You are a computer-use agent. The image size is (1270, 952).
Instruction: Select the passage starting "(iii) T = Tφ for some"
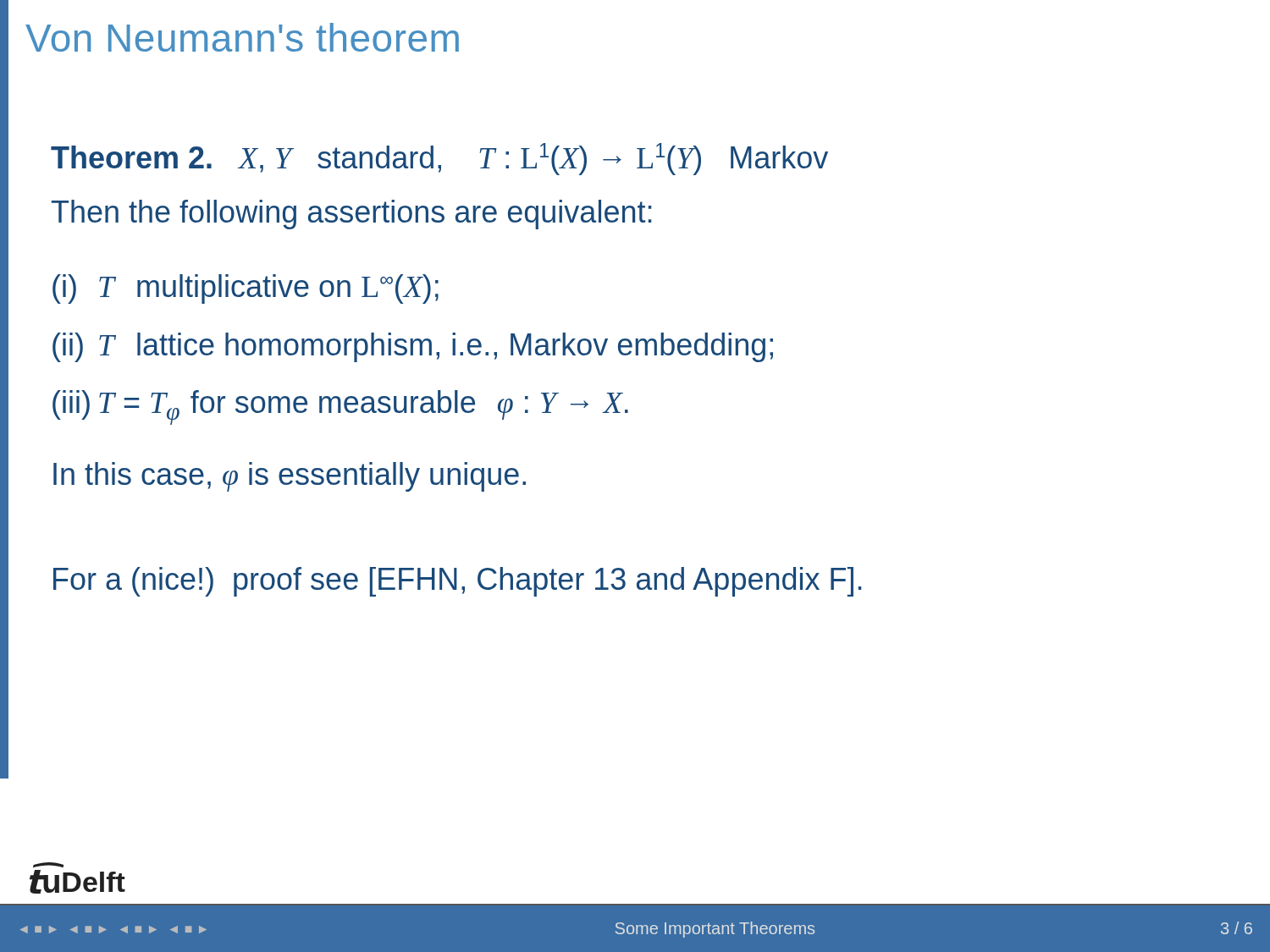(341, 405)
